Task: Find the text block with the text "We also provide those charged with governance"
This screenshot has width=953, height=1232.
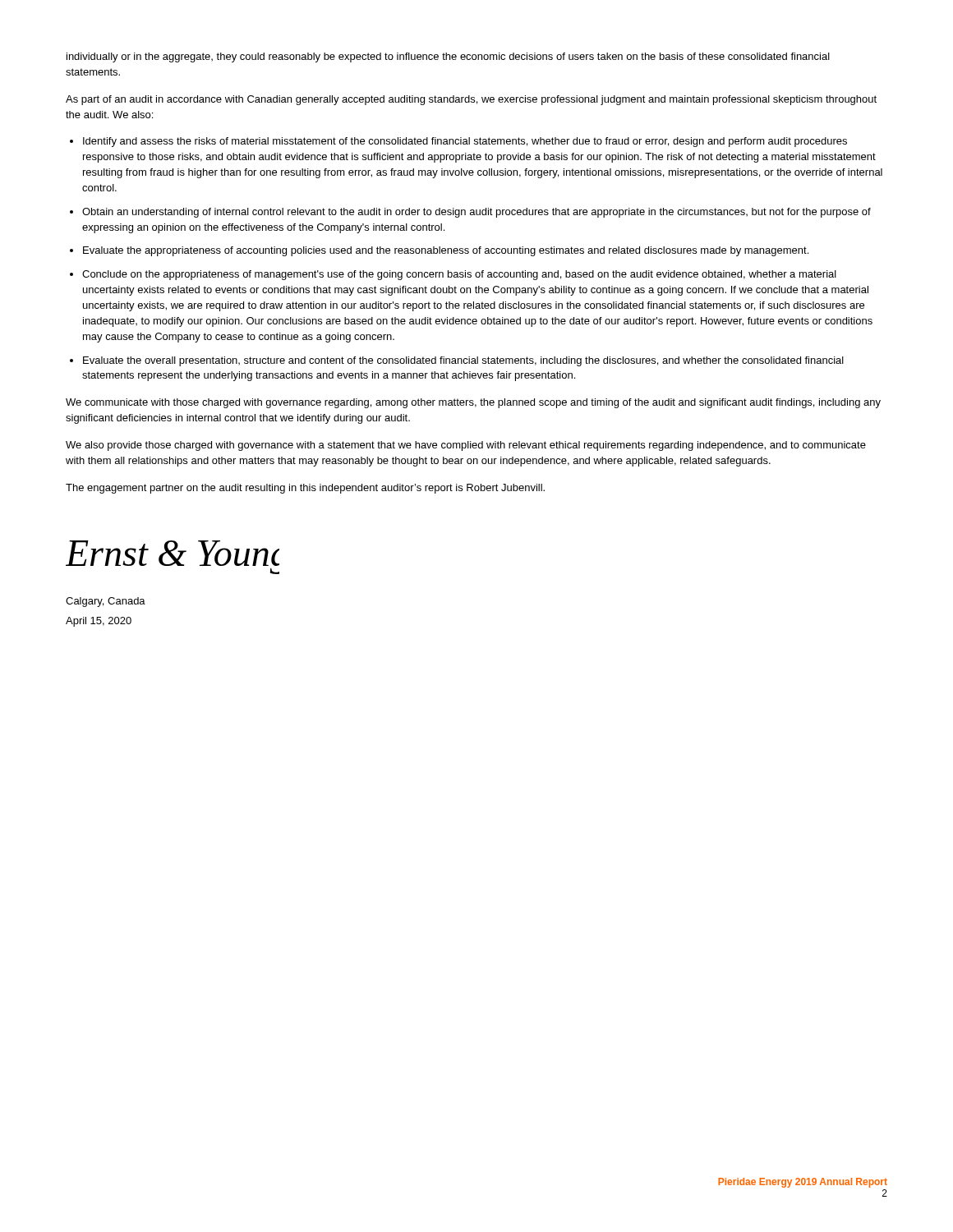Action: pos(466,452)
